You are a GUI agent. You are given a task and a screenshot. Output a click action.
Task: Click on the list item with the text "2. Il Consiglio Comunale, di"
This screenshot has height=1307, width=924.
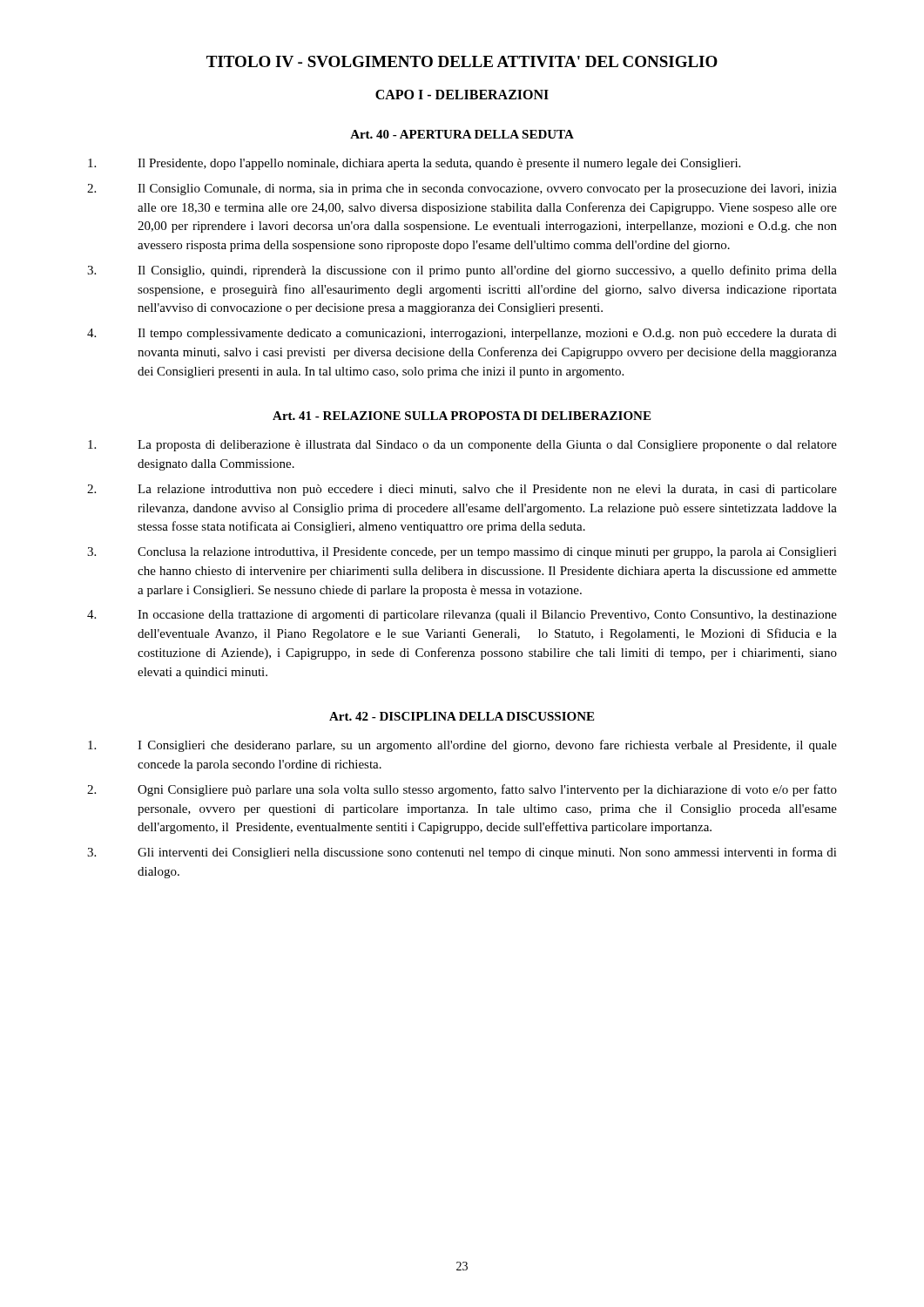click(462, 217)
